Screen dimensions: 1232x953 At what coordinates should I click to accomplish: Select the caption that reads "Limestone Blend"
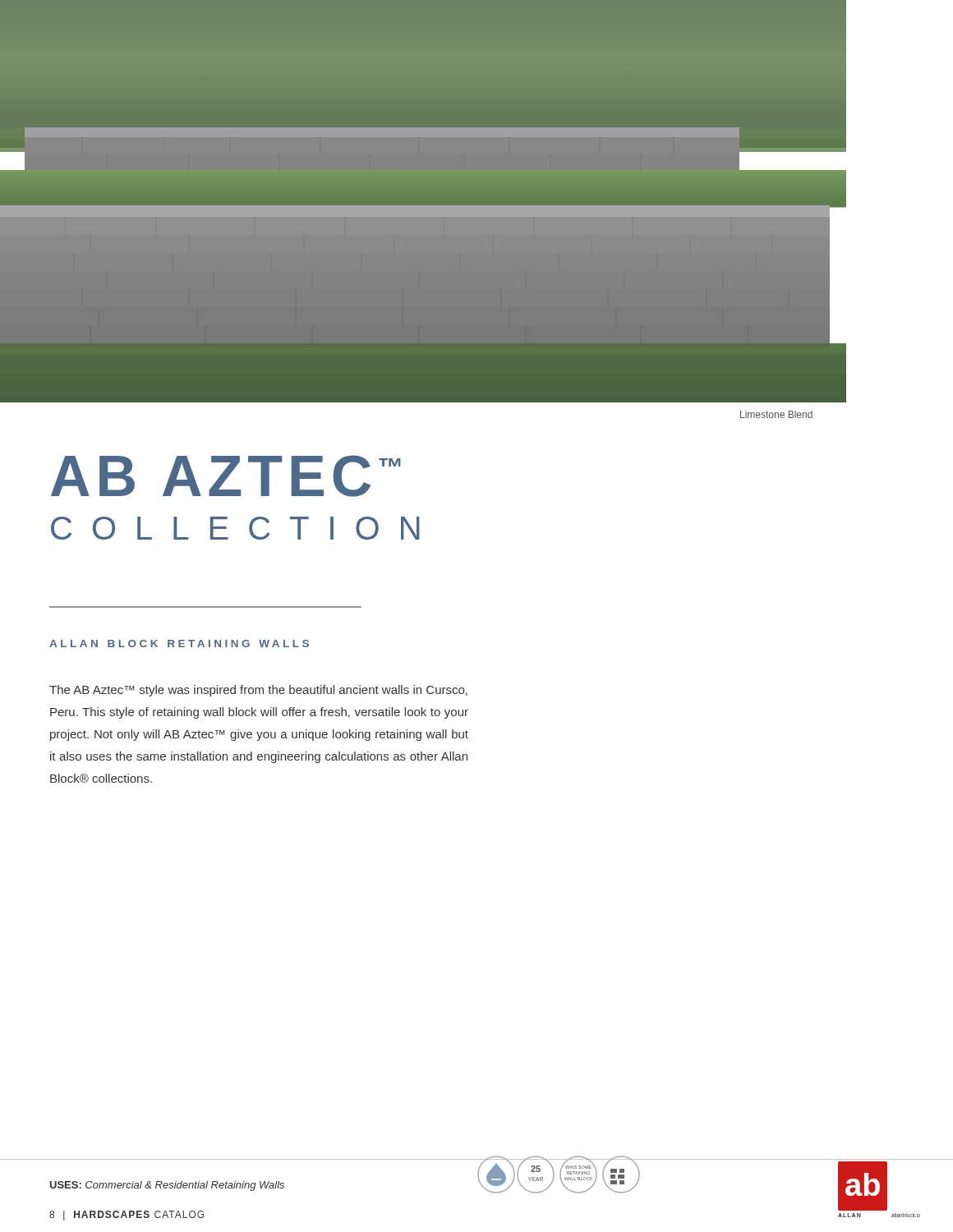776,415
